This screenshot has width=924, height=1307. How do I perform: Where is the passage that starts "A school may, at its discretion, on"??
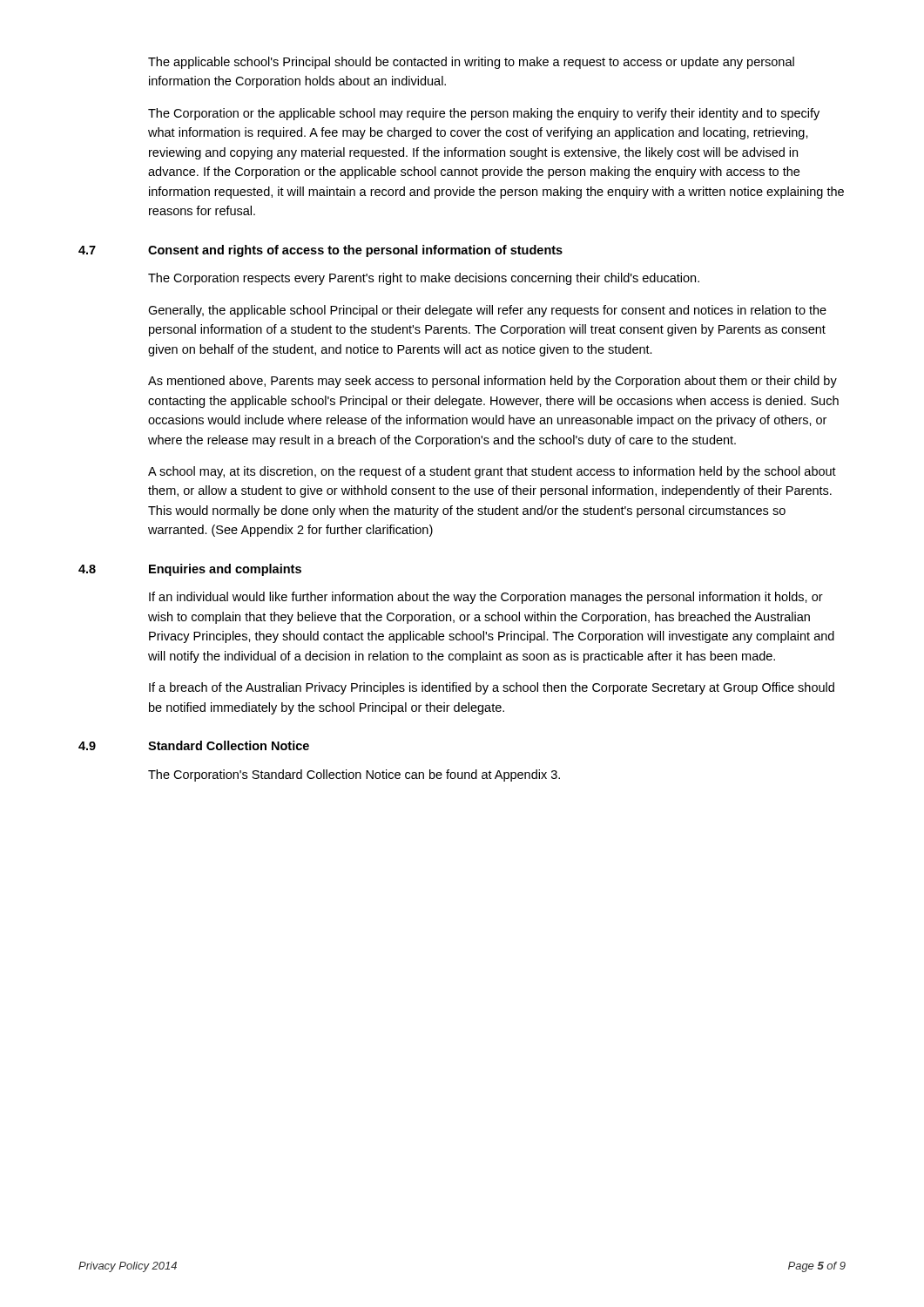point(492,501)
